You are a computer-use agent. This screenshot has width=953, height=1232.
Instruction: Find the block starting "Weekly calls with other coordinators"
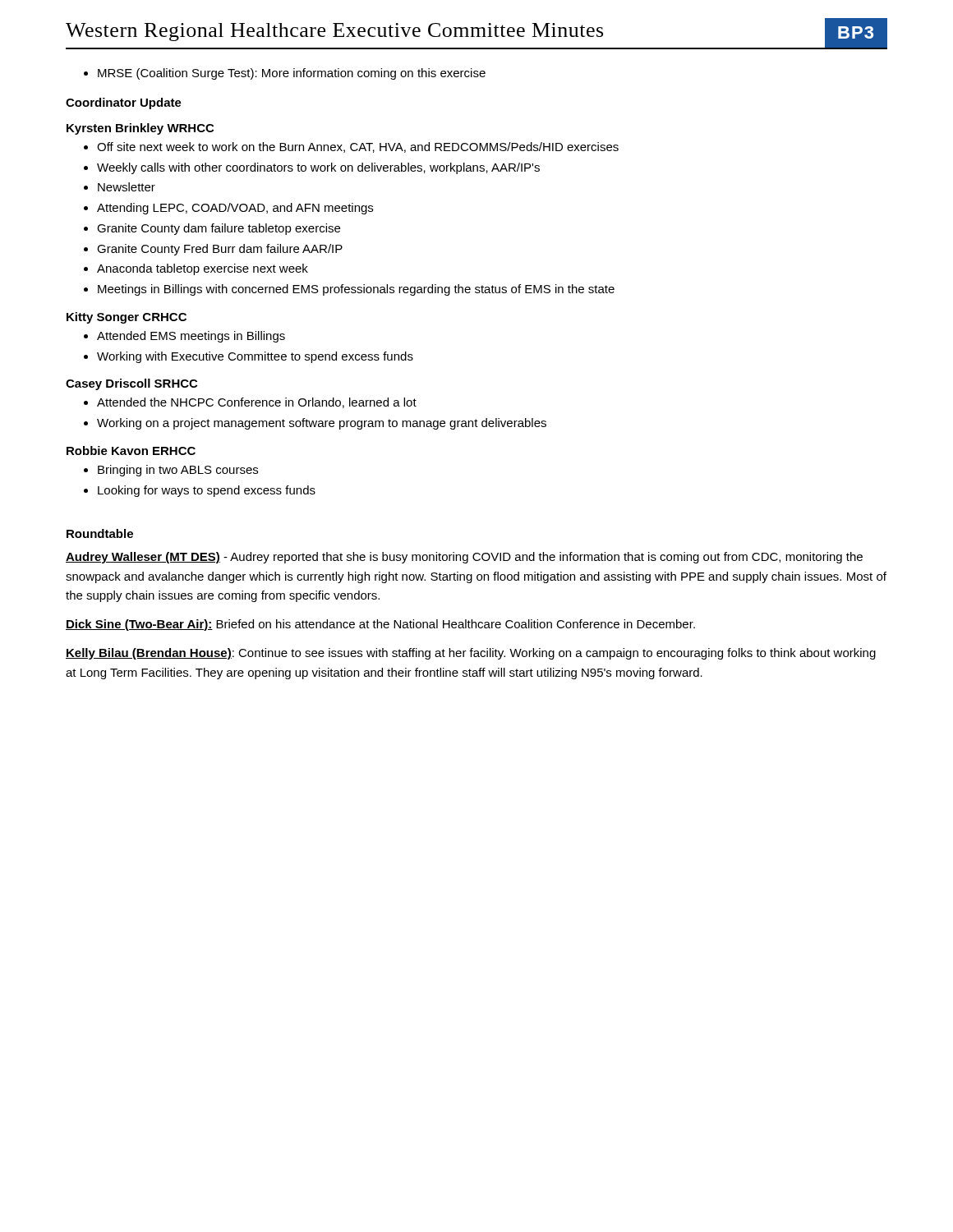[319, 167]
